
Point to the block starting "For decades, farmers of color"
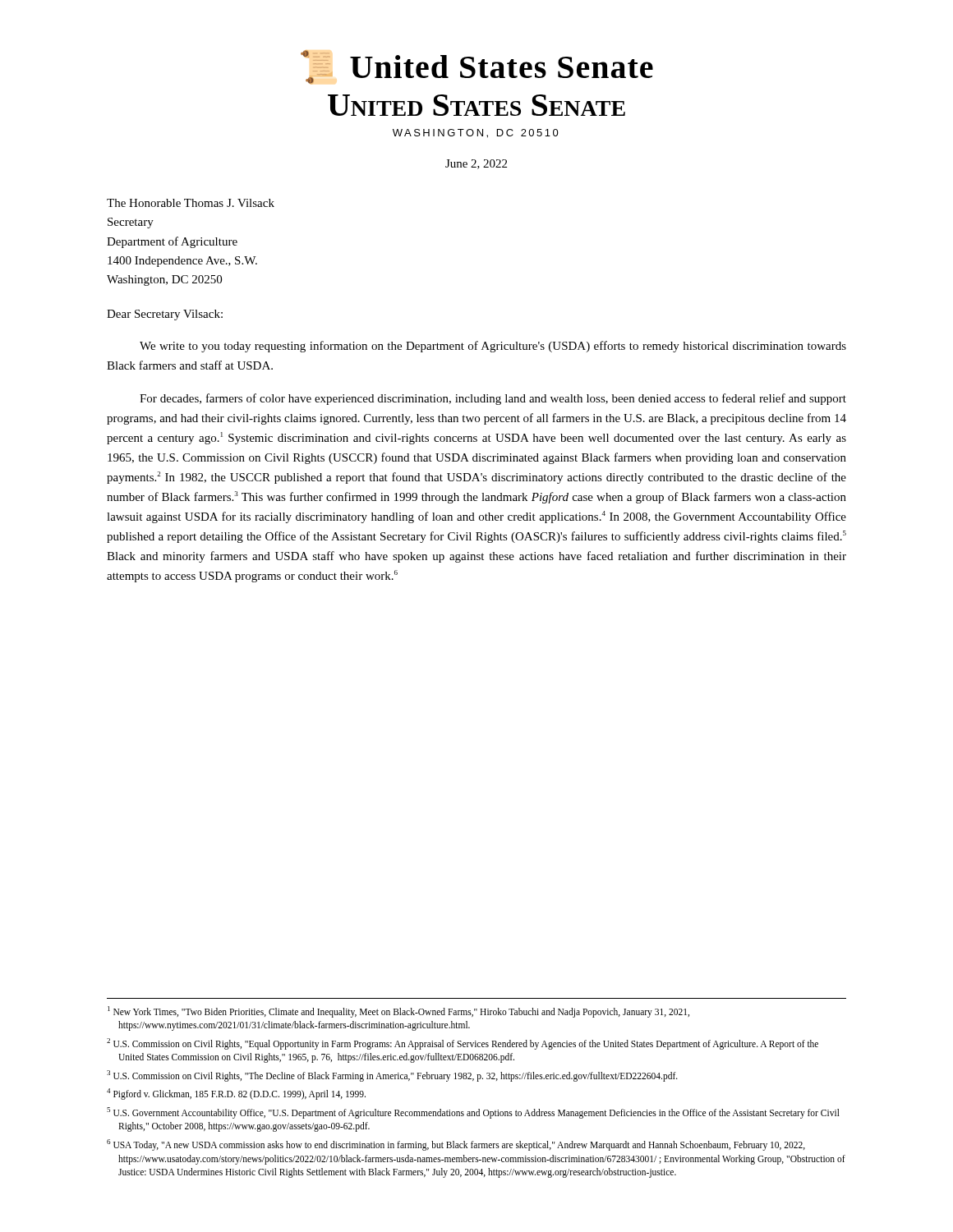point(476,487)
